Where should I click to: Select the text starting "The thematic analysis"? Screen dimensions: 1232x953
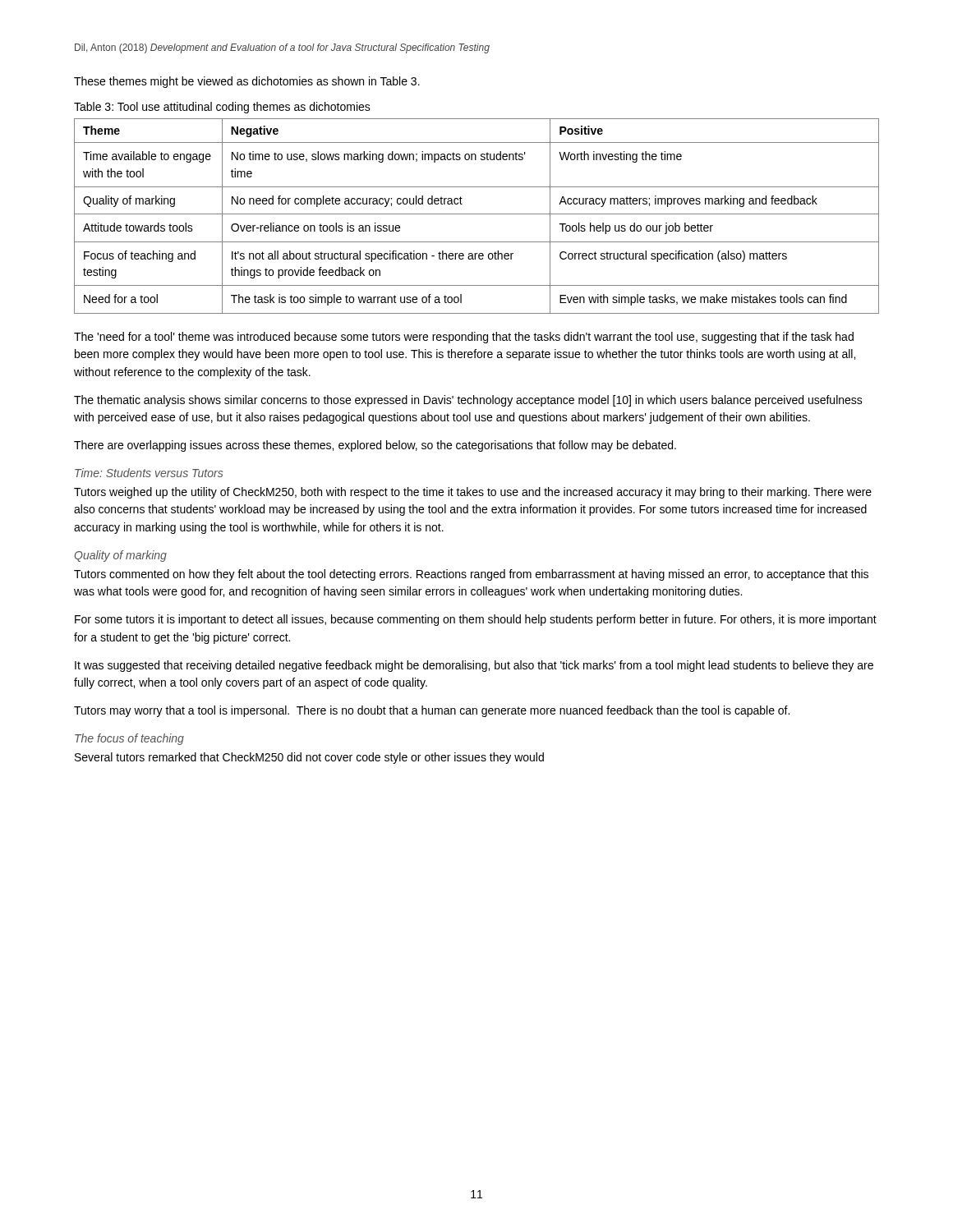pos(468,409)
